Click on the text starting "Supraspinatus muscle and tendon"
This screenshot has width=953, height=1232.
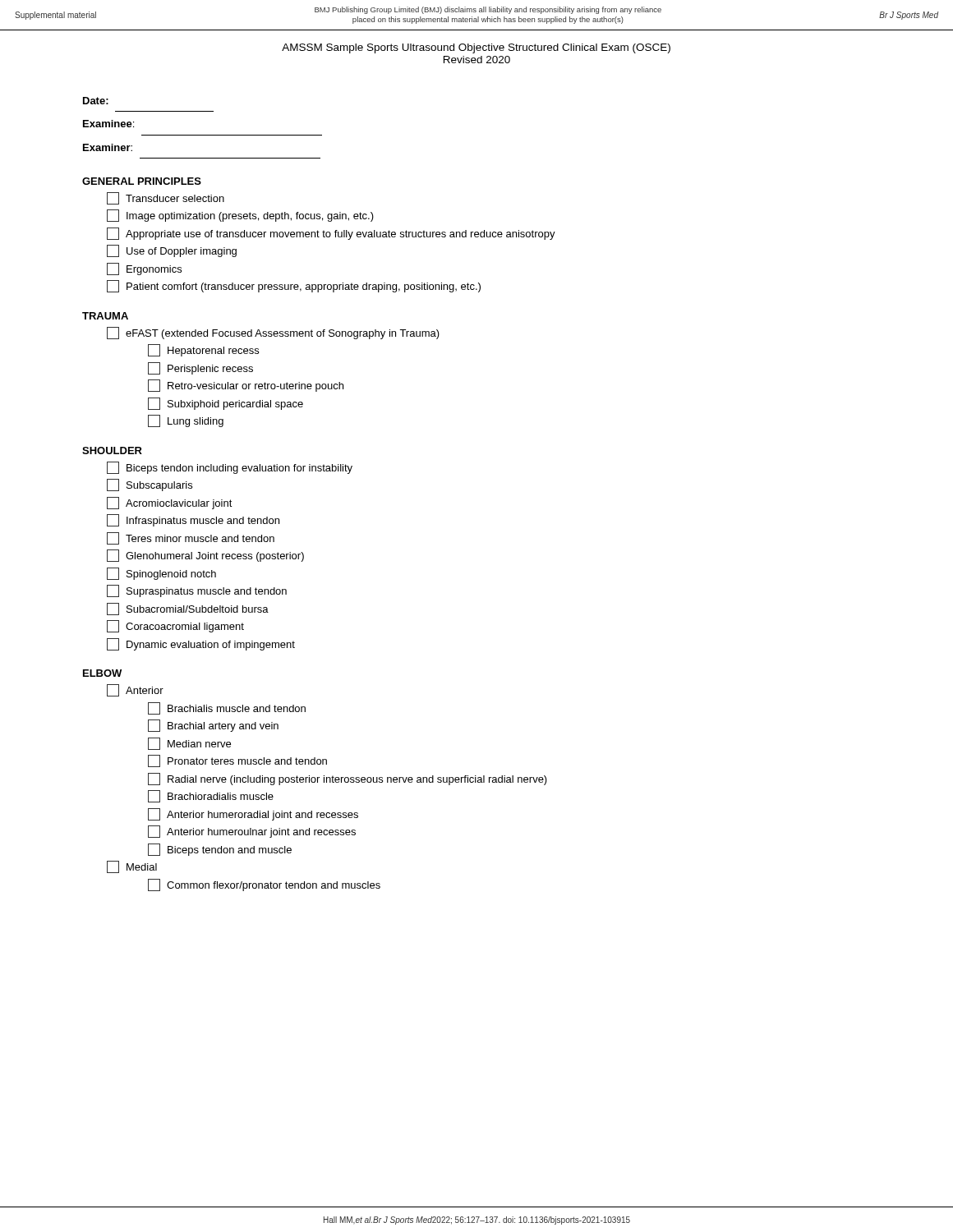(197, 591)
